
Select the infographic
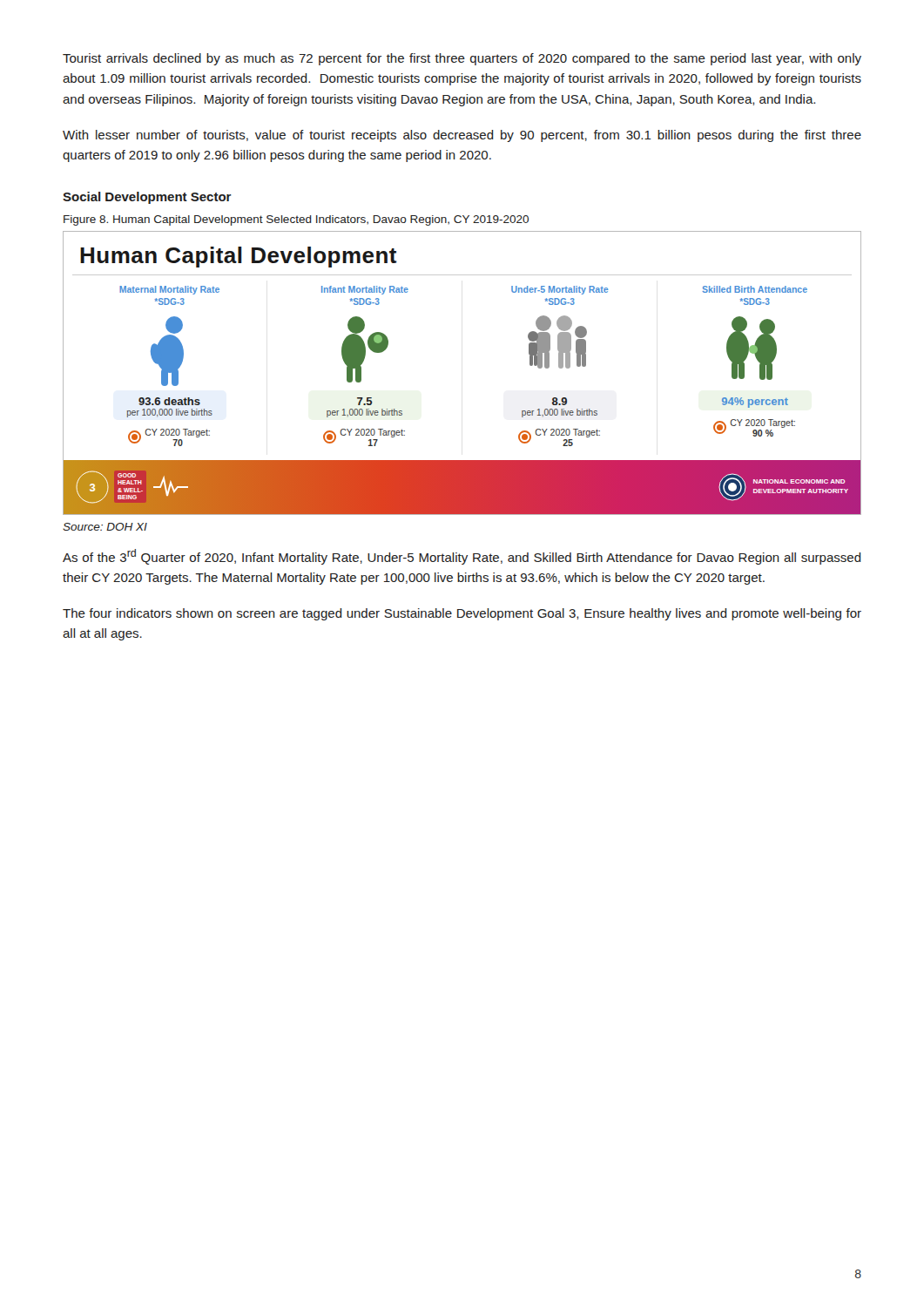[462, 373]
